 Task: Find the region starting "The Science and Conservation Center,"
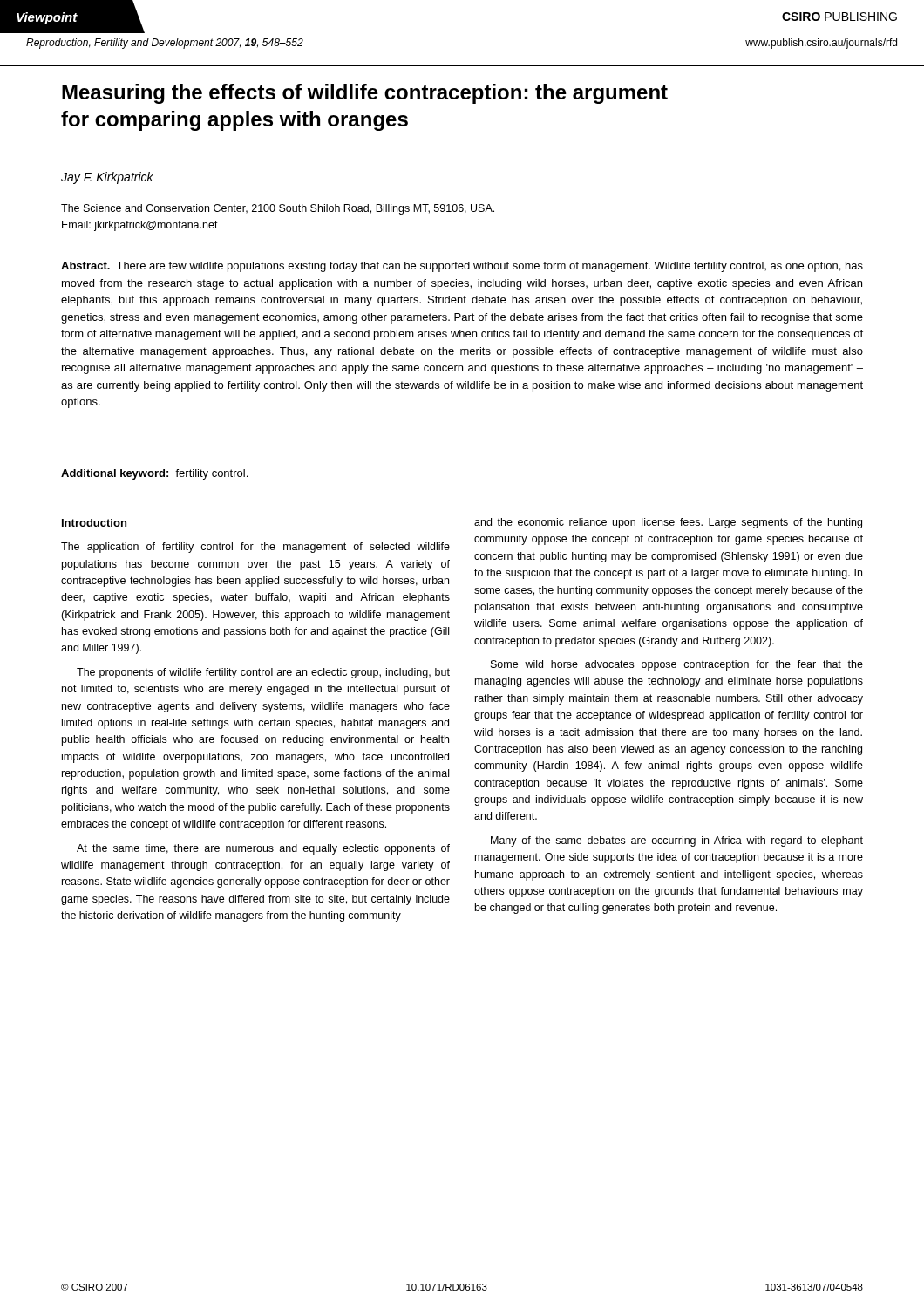[x=278, y=217]
